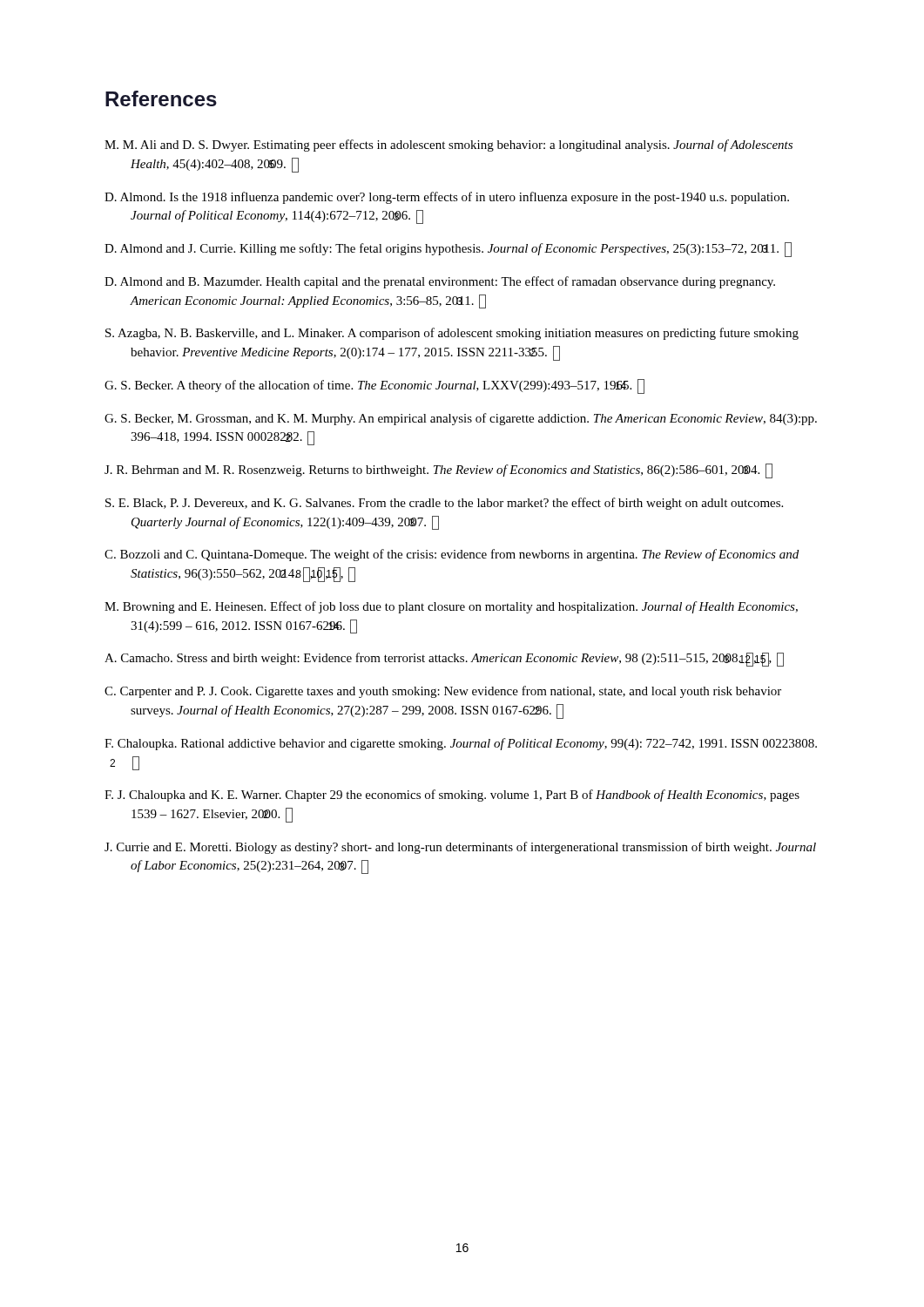The height and width of the screenshot is (1307, 924).
Task: Locate the list item with the text "D. Almond. Is the 1918 influenza"
Action: 462,207
